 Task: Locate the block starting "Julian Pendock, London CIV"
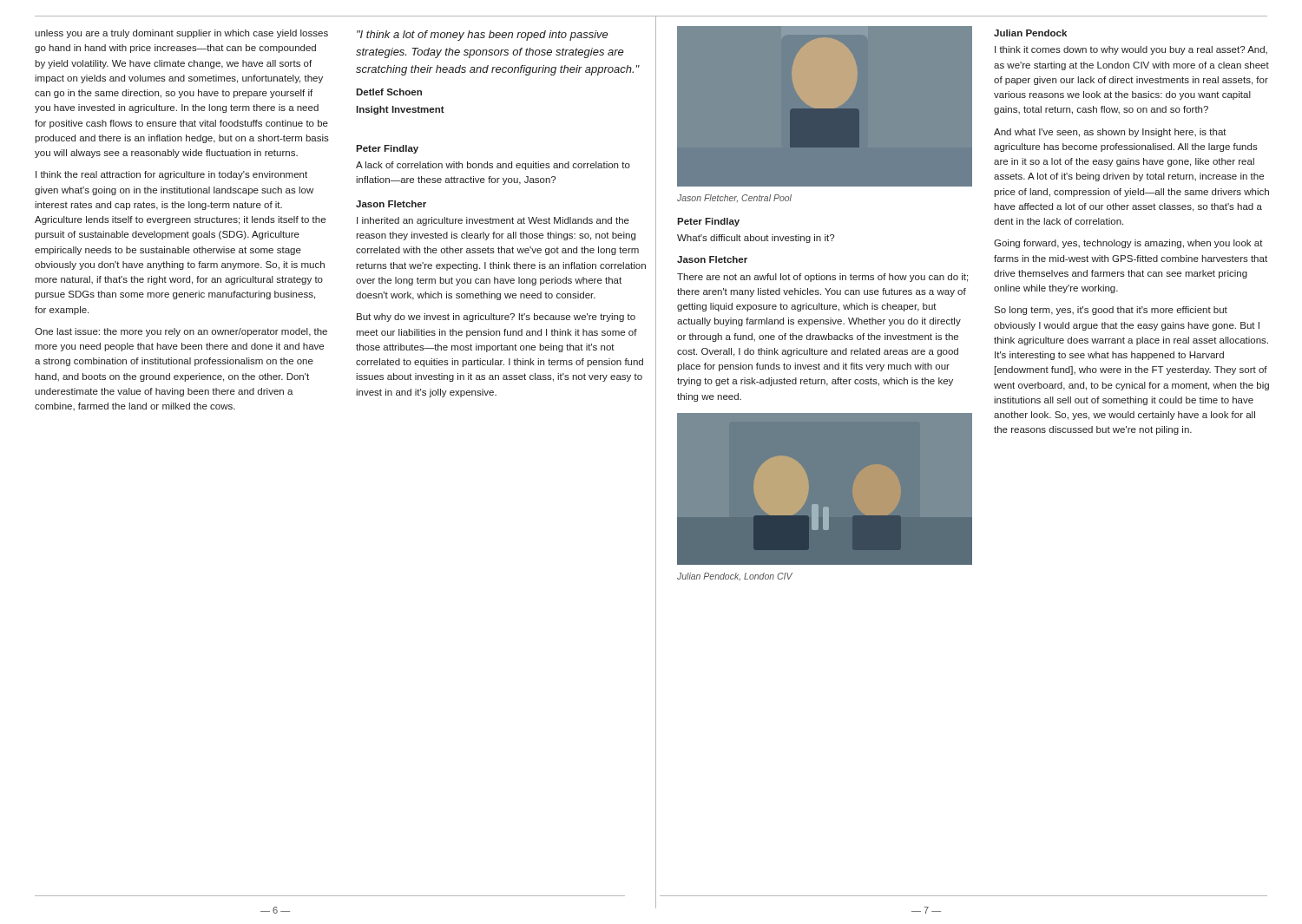pos(735,577)
